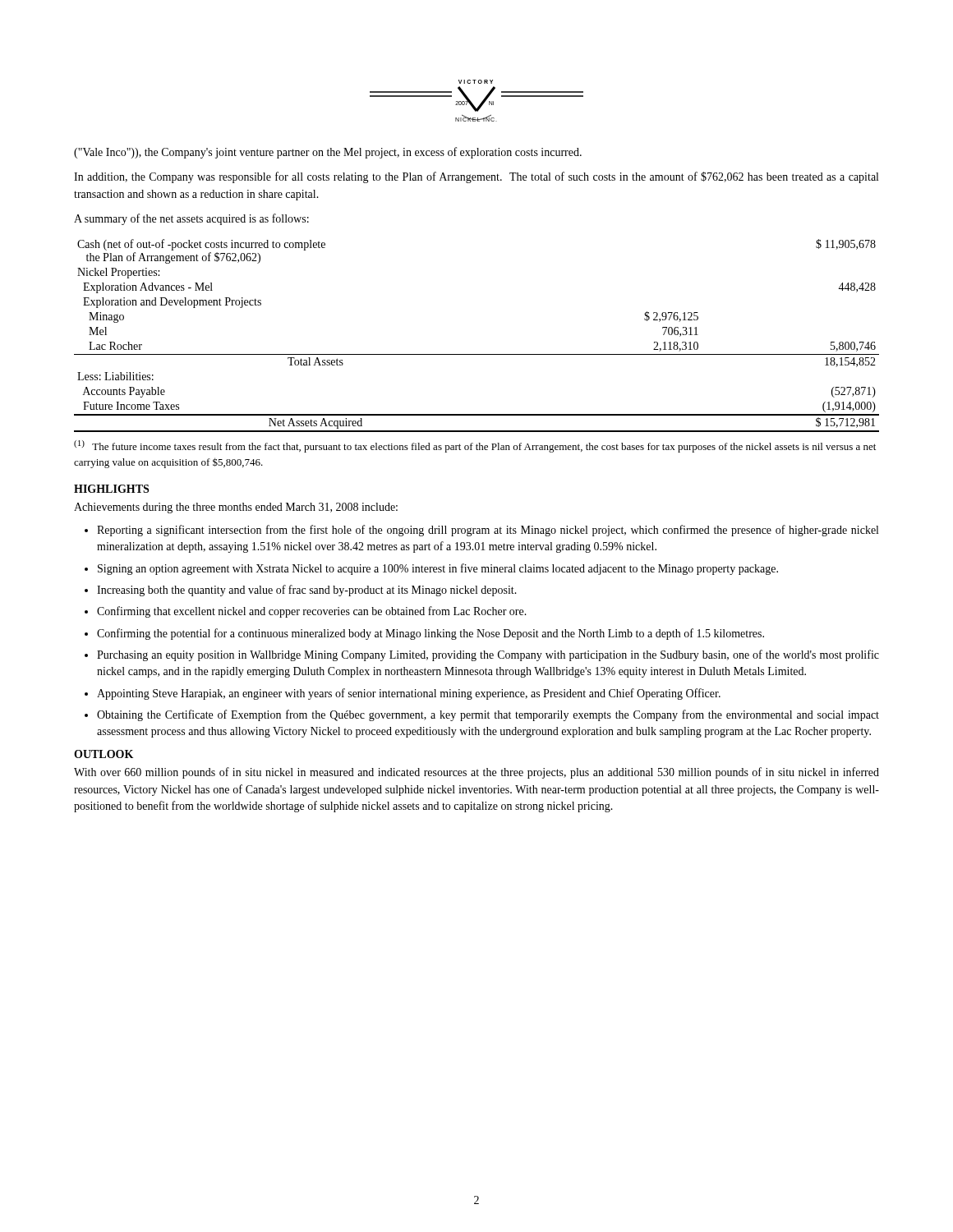Navigate to the region starting "Achievements during the"
The image size is (953, 1232).
tap(236, 507)
